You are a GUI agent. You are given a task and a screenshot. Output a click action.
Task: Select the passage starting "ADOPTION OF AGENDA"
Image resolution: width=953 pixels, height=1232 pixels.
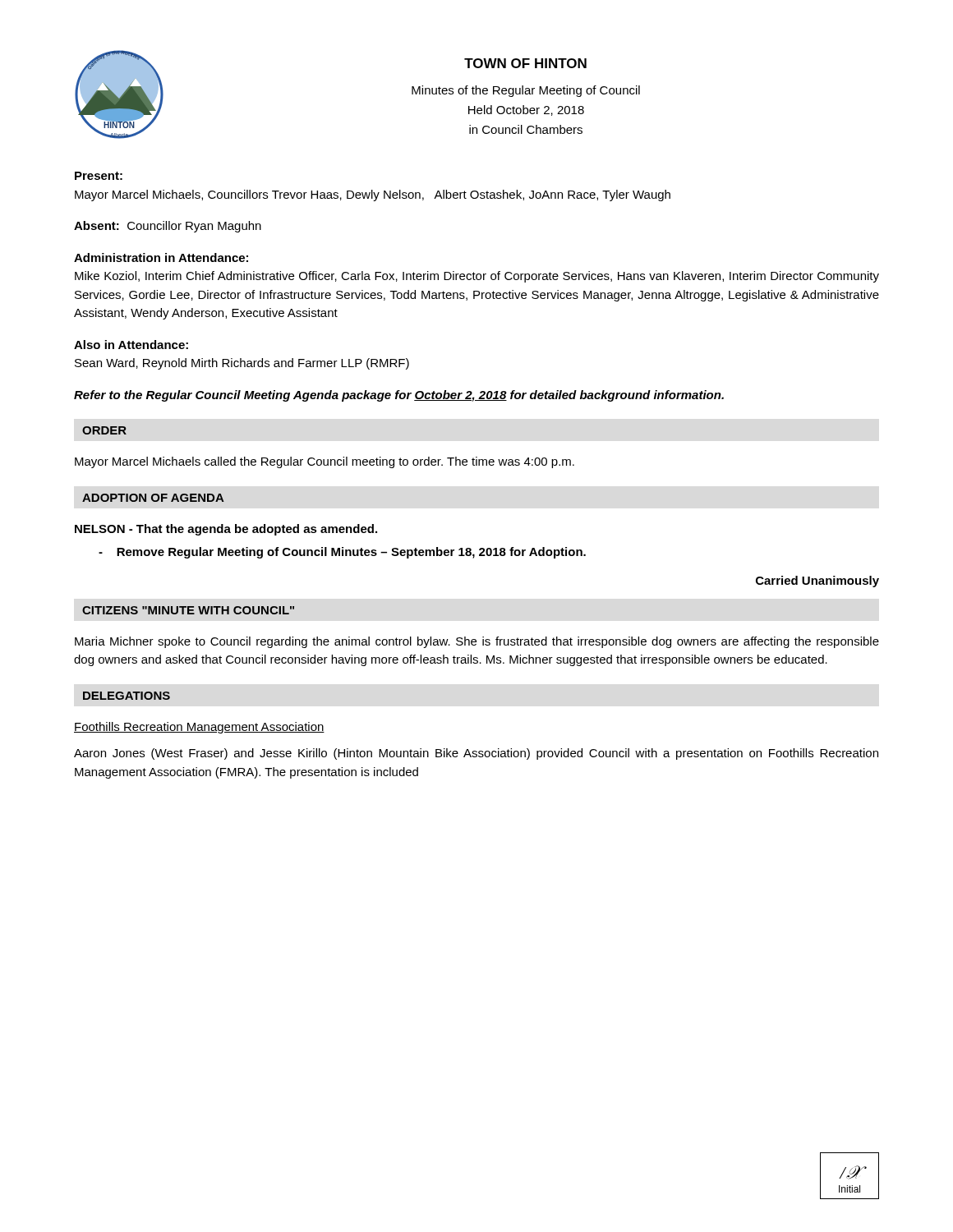coord(153,497)
